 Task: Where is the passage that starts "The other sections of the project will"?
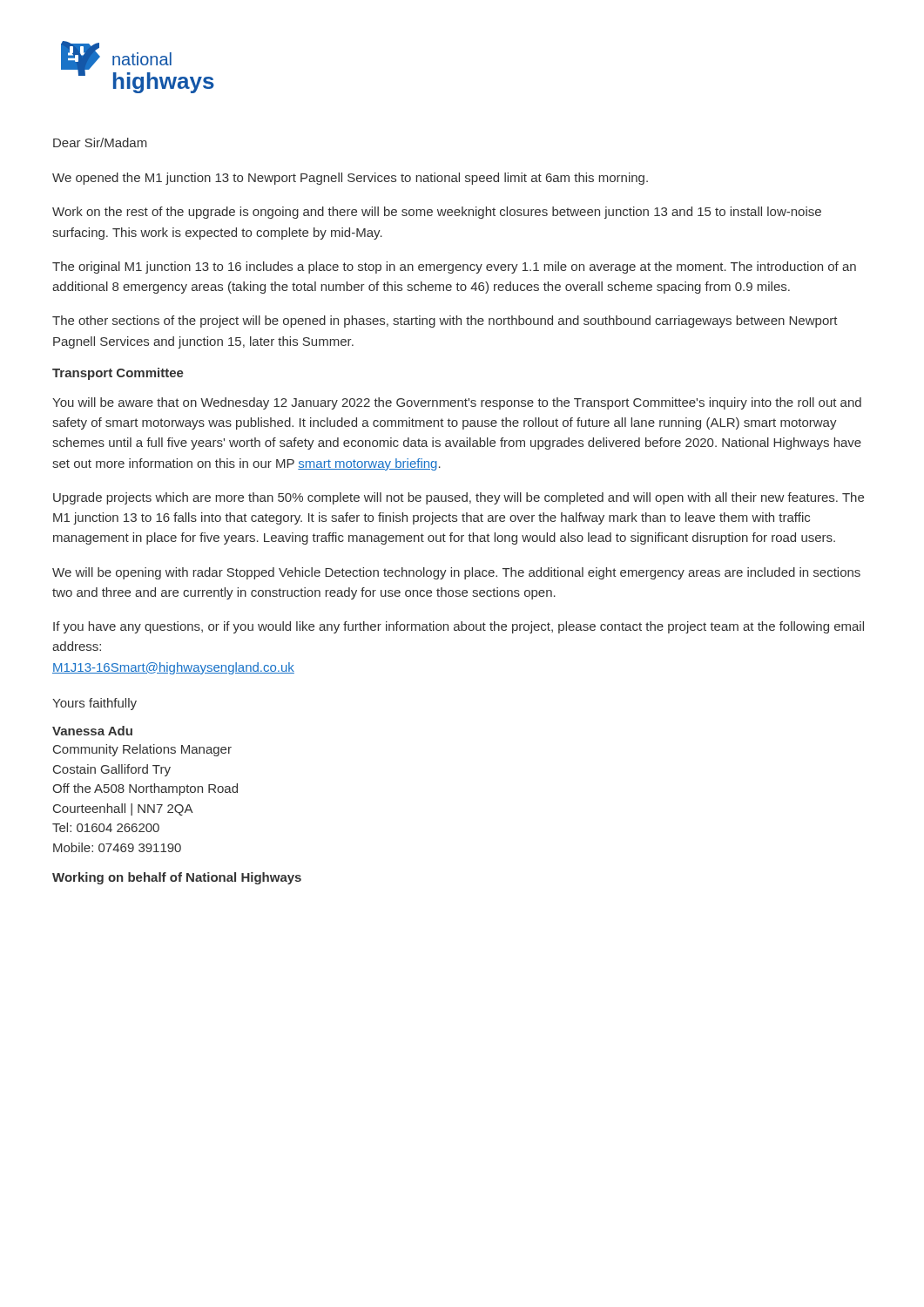click(x=445, y=331)
